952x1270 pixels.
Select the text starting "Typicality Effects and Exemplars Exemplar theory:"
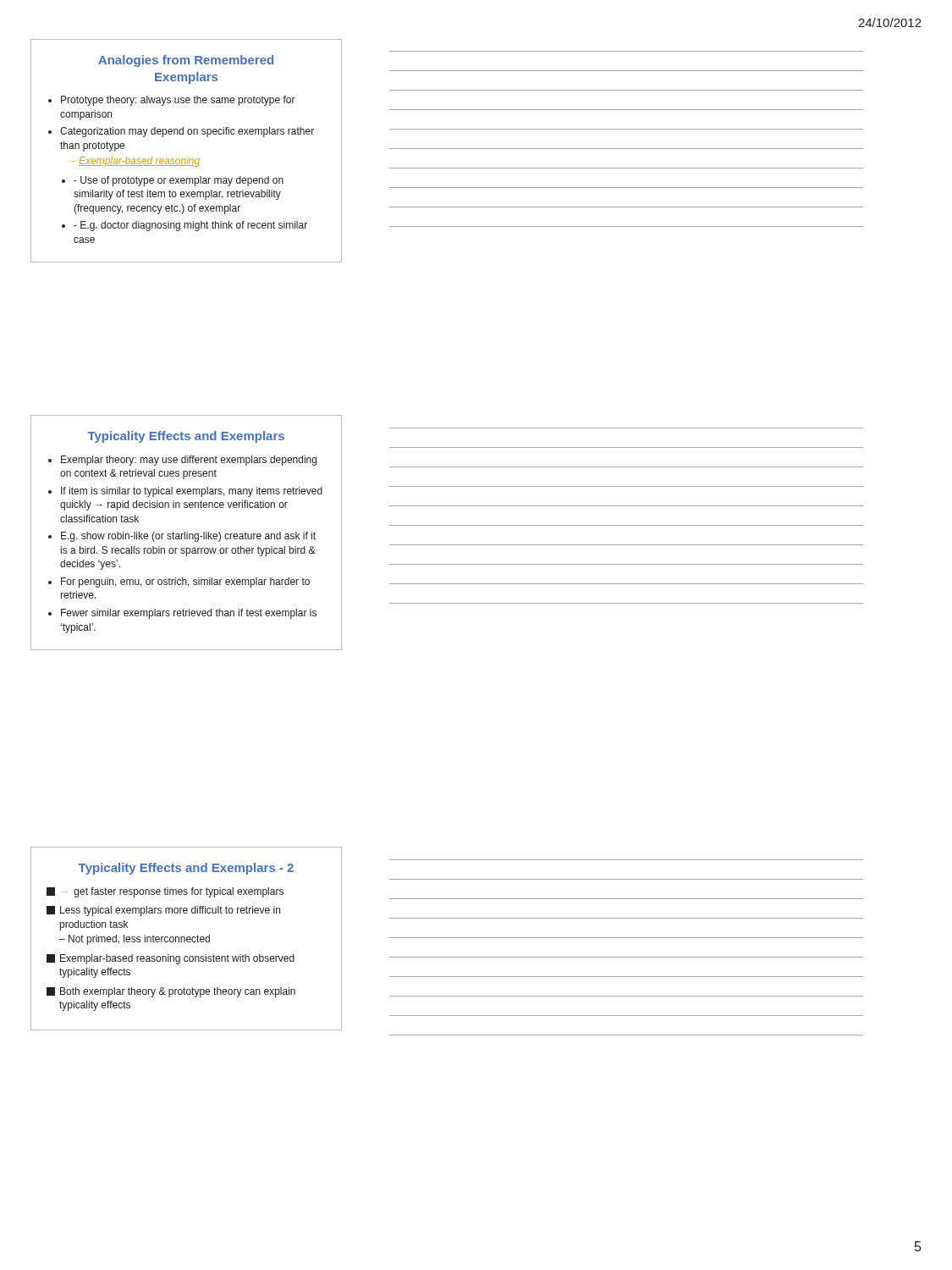pyautogui.click(x=186, y=531)
